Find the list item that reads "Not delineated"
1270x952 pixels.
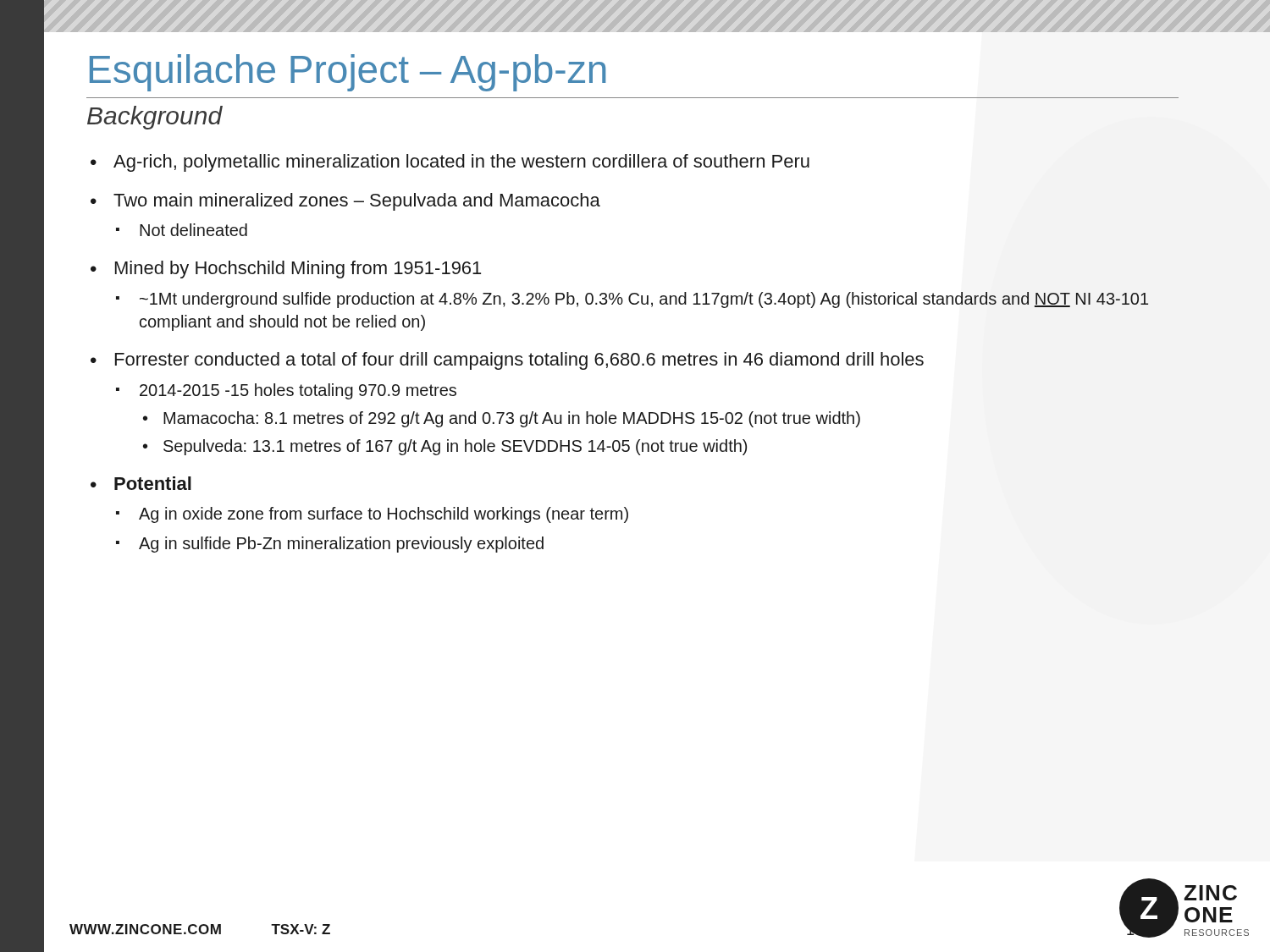(193, 230)
